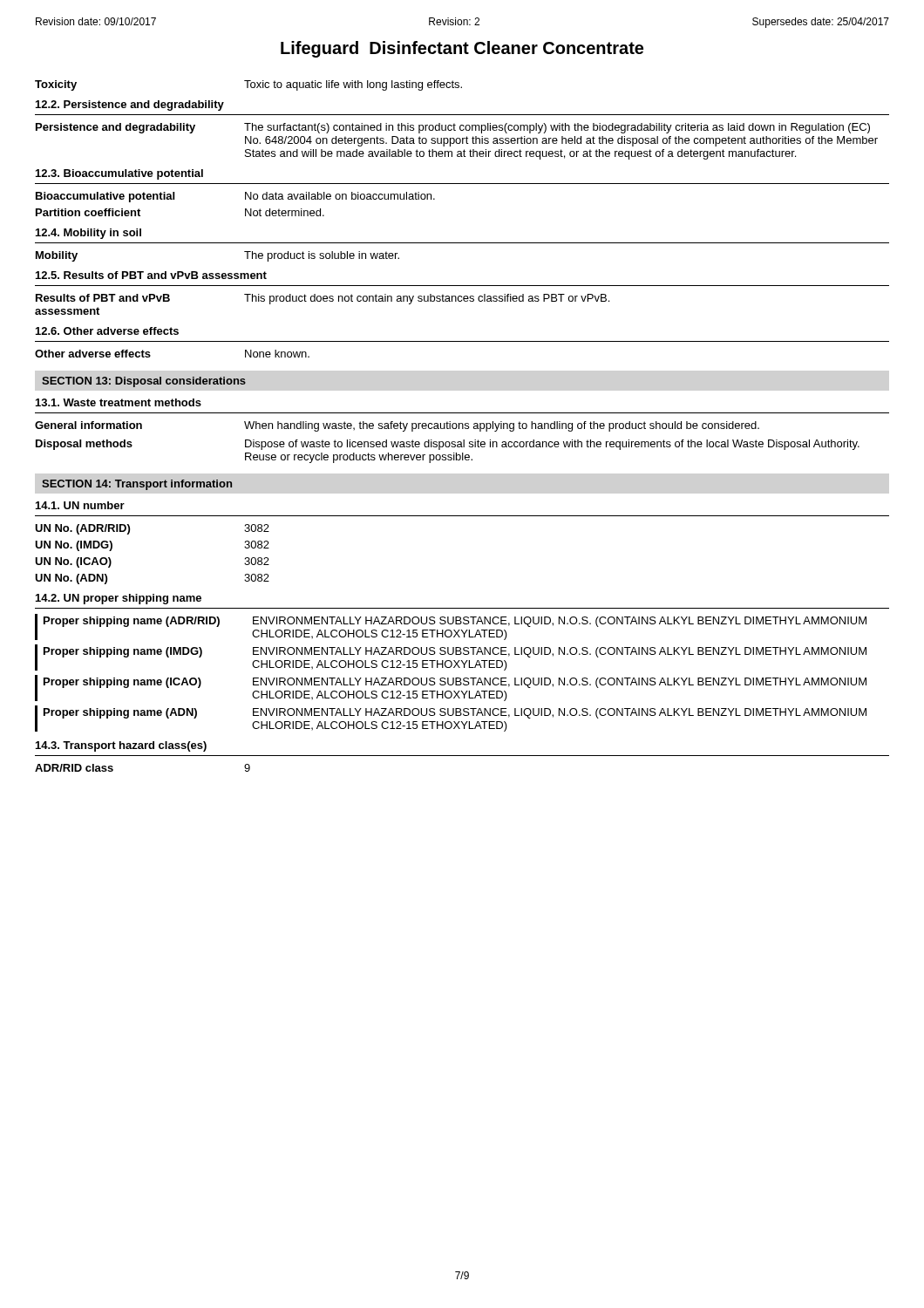924x1308 pixels.
Task: Locate the element starting "SECTION 13: Disposal considerations"
Action: coord(144,381)
